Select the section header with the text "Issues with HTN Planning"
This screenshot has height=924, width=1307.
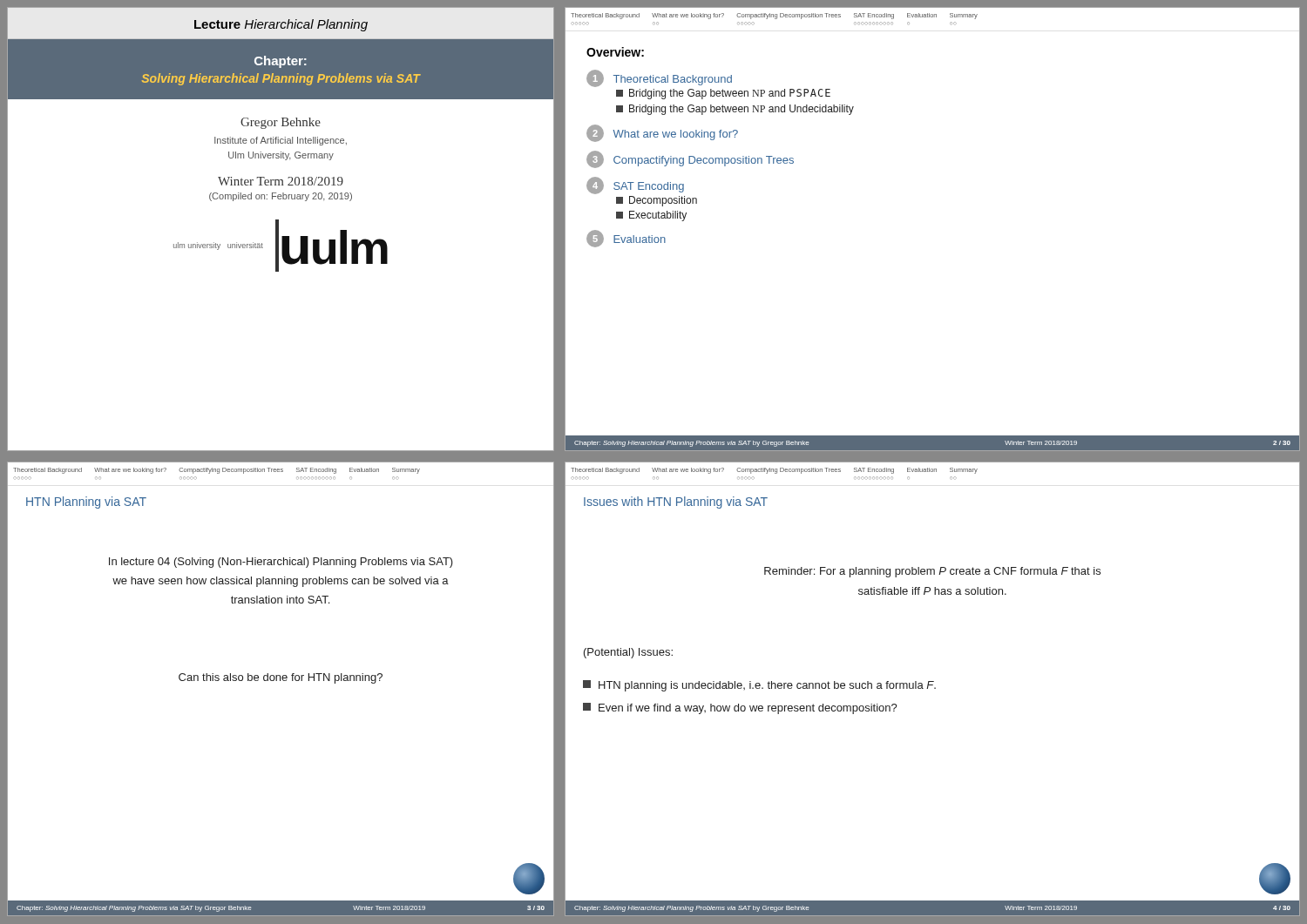coord(675,502)
